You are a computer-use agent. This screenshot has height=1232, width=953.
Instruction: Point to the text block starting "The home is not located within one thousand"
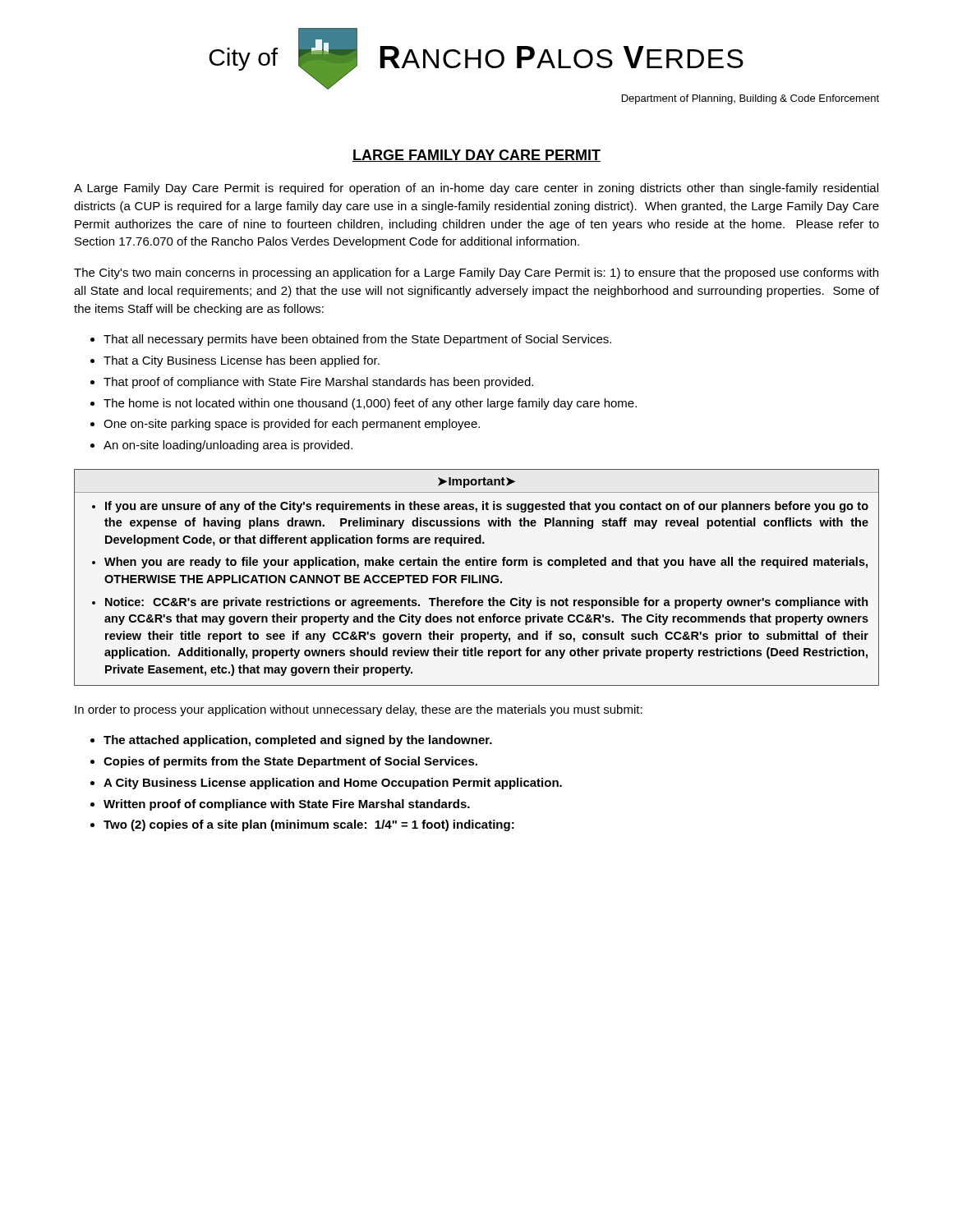point(371,402)
